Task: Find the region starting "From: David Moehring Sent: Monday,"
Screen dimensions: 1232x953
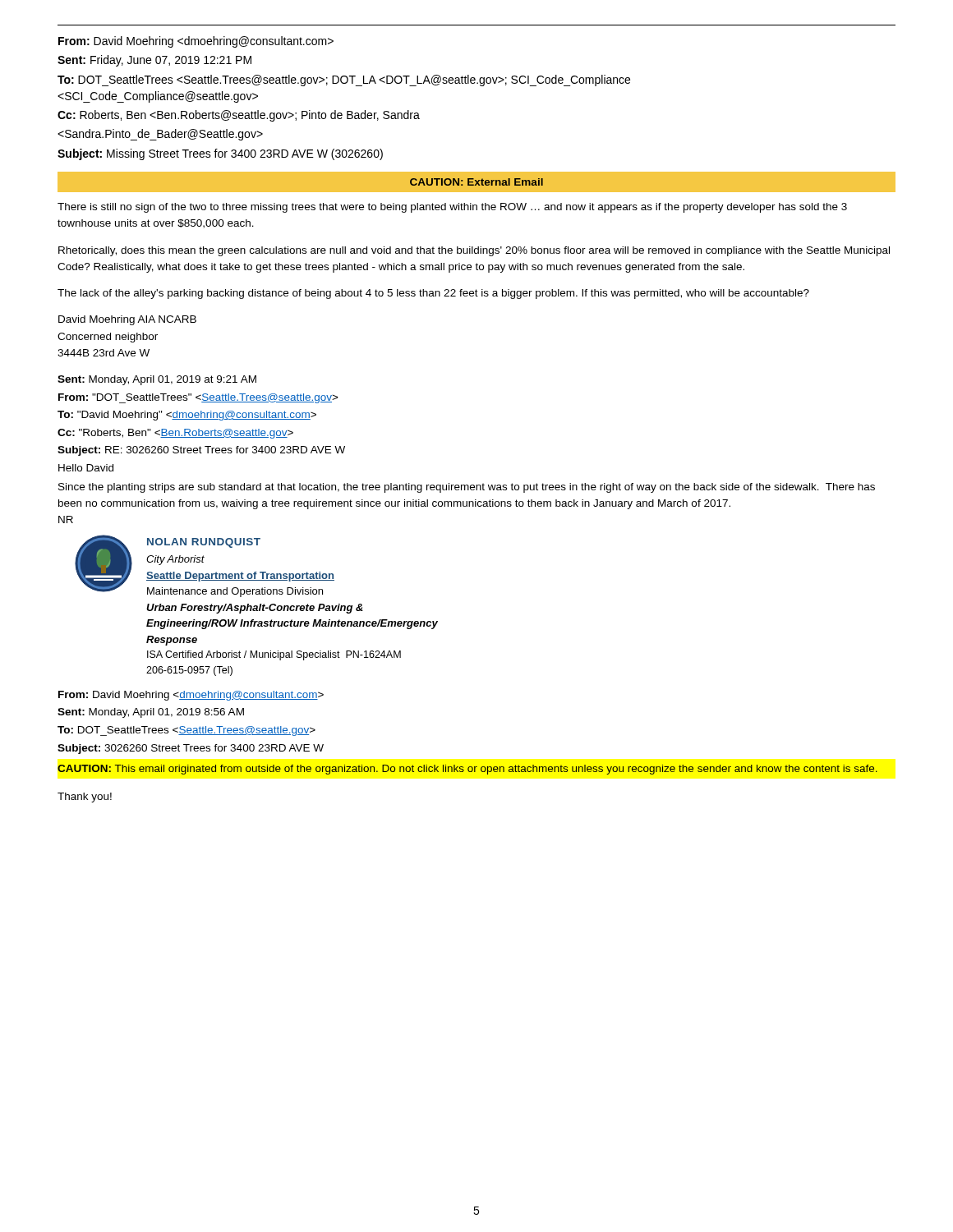Action: tap(191, 696)
